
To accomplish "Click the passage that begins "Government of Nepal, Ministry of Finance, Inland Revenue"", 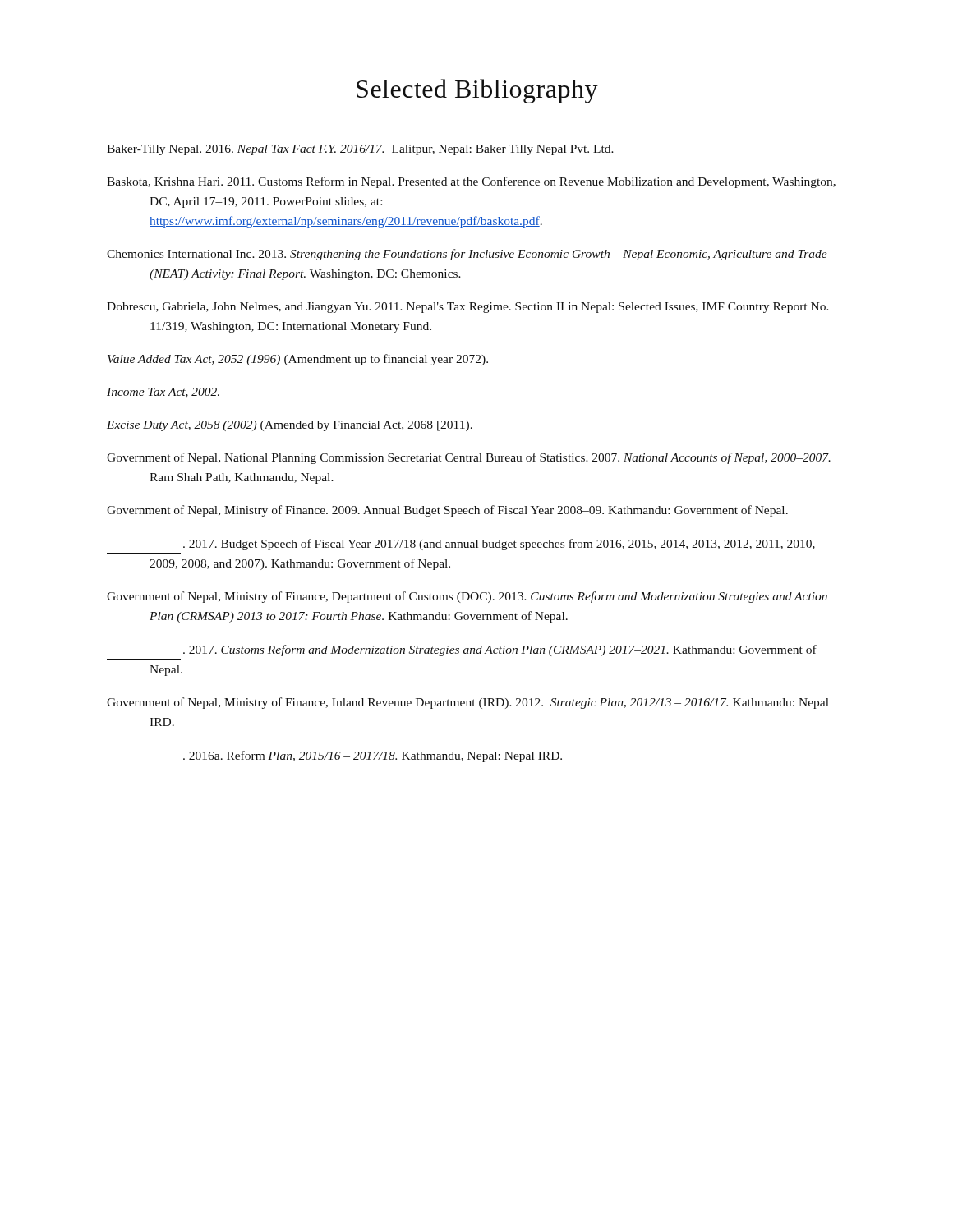I will click(x=468, y=712).
